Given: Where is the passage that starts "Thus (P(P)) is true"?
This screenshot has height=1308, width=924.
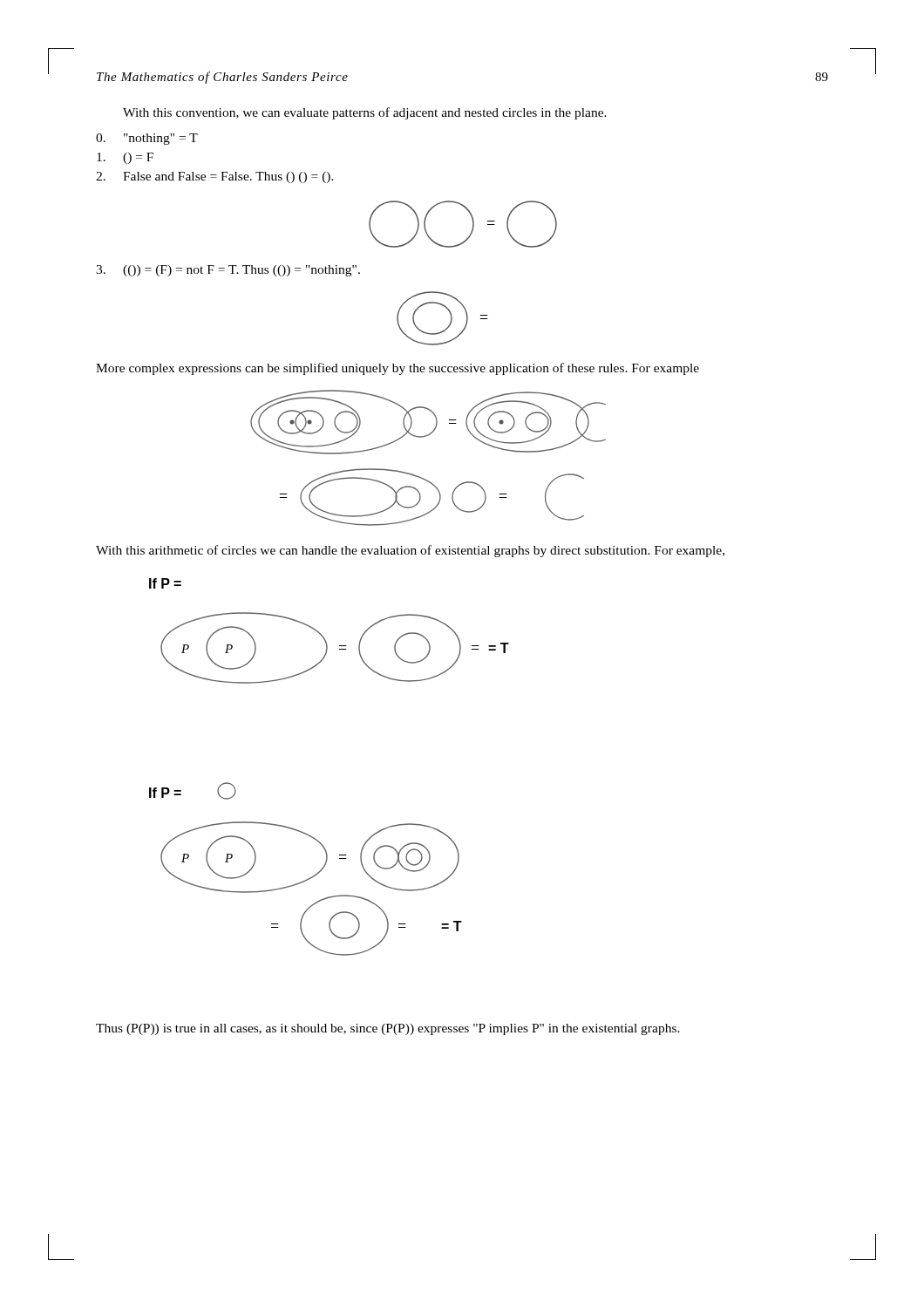Looking at the screenshot, I should 388,1028.
